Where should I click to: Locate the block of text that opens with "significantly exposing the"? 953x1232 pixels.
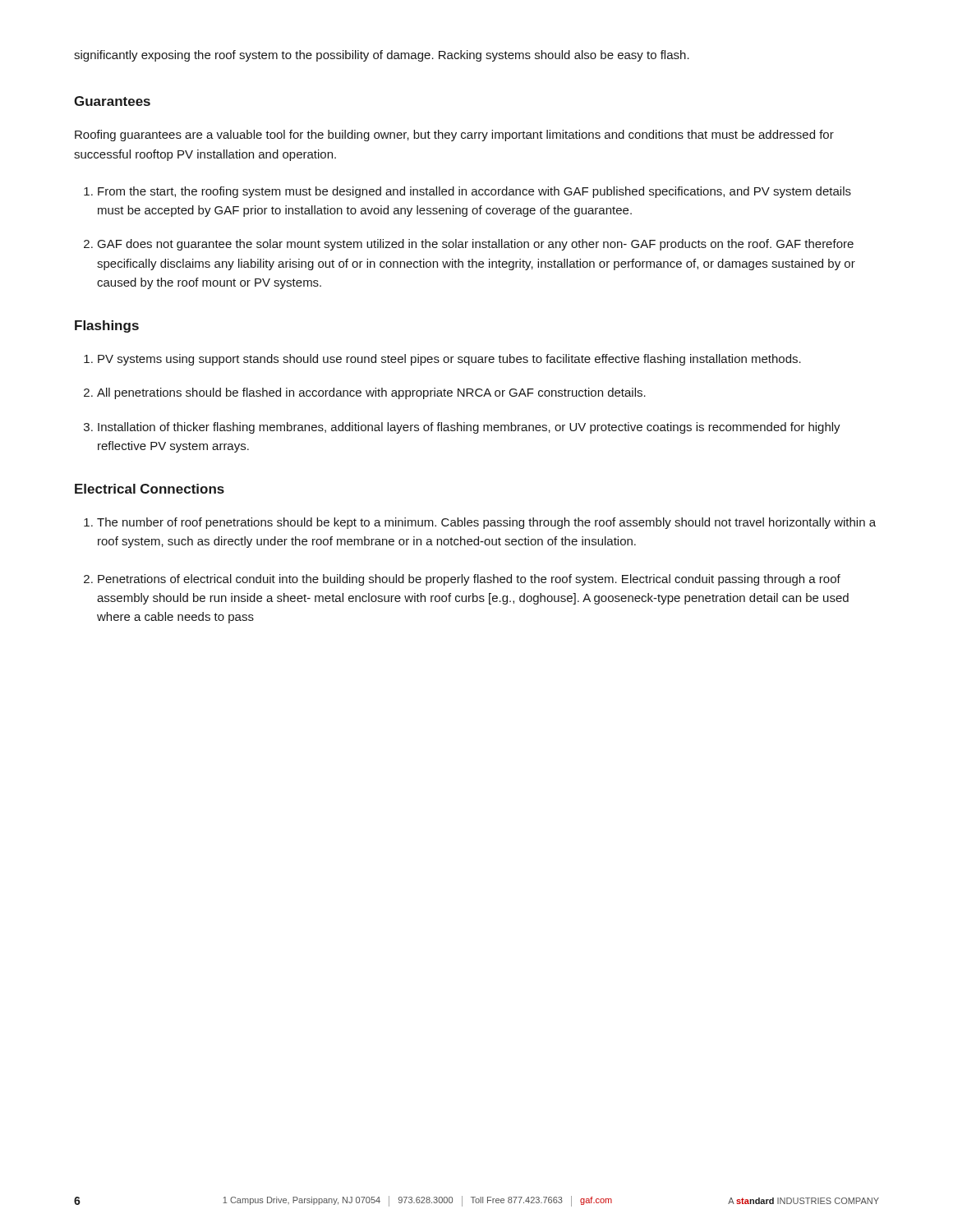click(476, 55)
